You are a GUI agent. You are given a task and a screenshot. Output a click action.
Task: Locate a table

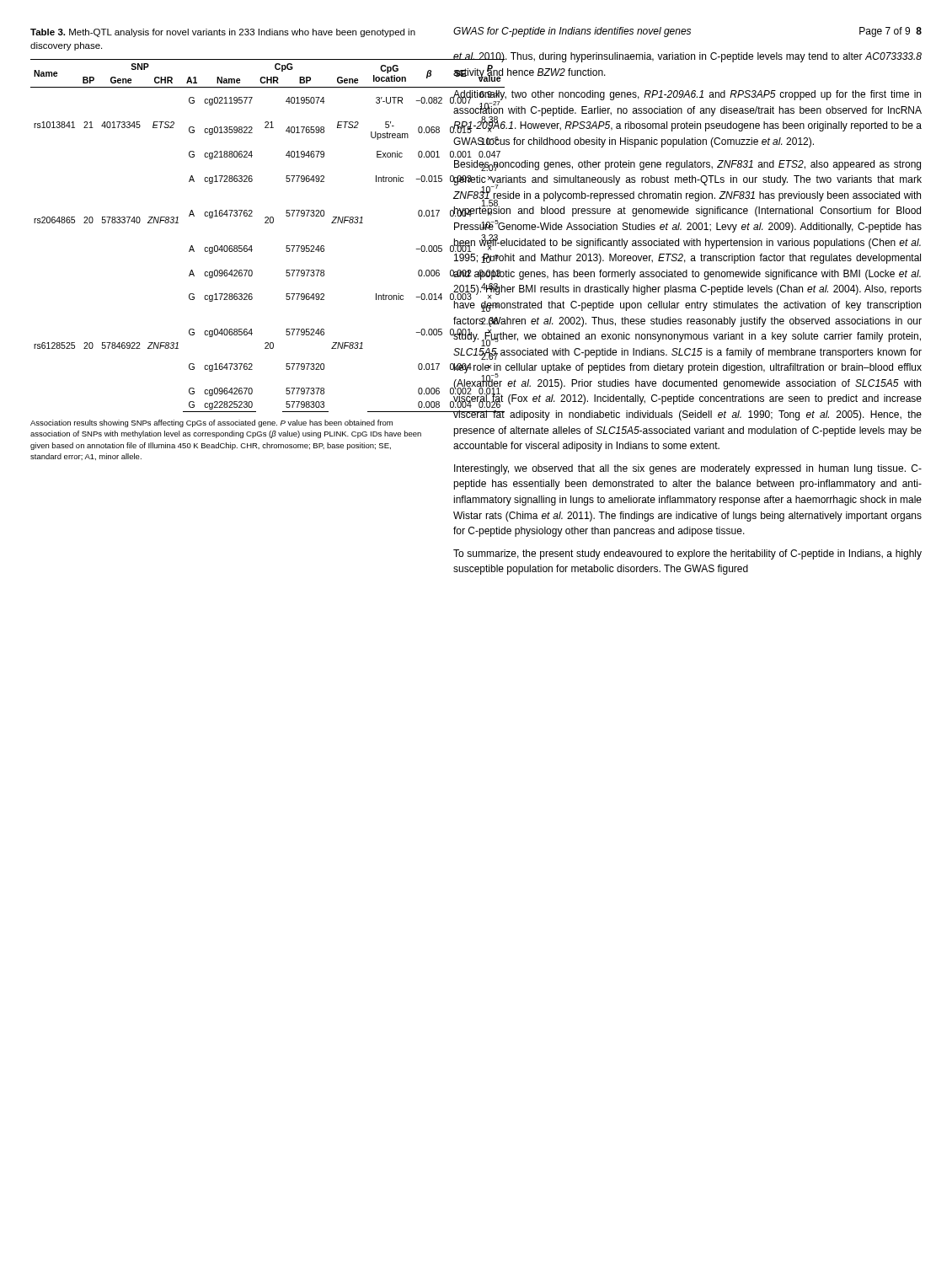pos(227,236)
